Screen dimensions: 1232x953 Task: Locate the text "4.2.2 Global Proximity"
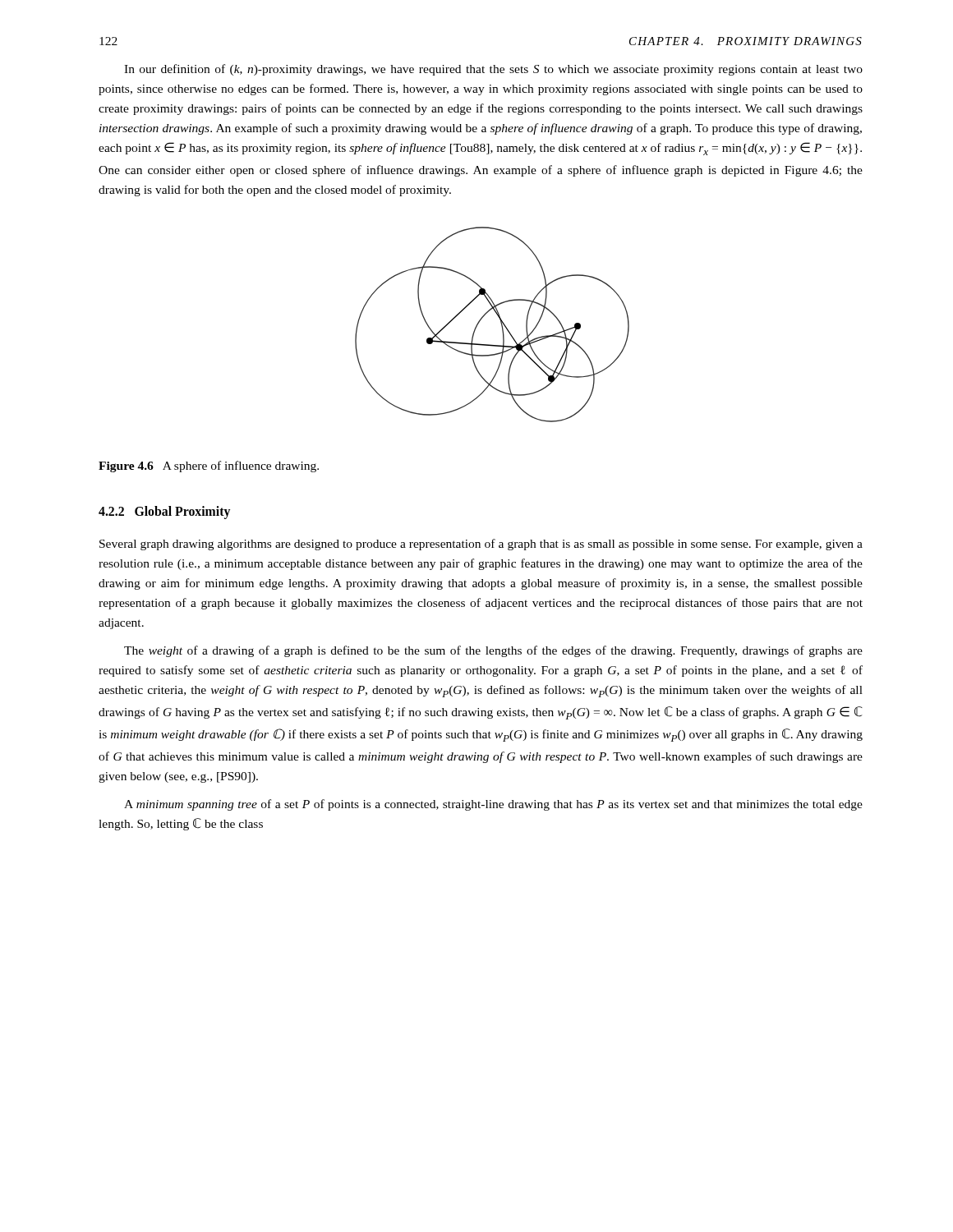164,511
